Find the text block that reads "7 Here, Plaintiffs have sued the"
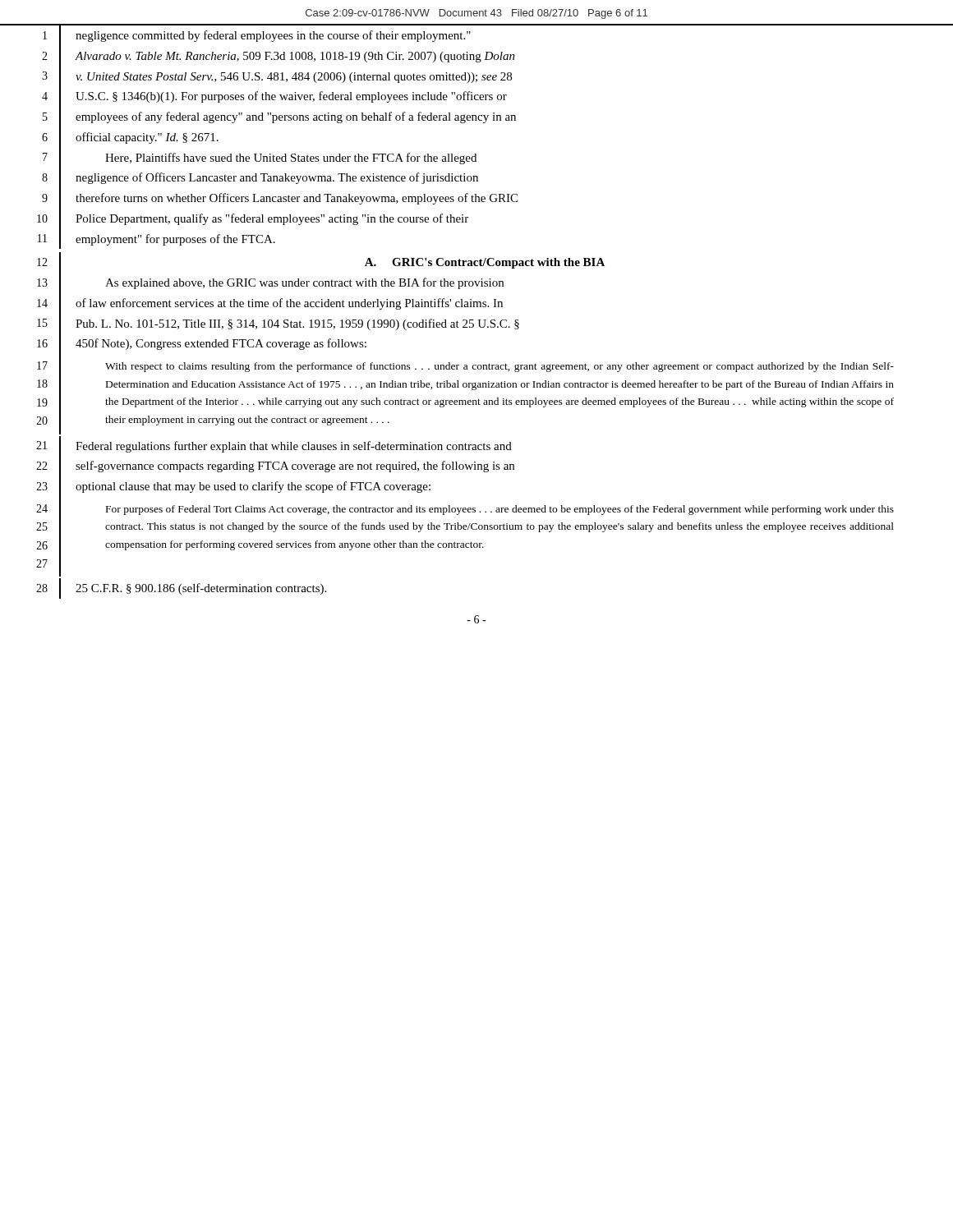The width and height of the screenshot is (953, 1232). (476, 158)
